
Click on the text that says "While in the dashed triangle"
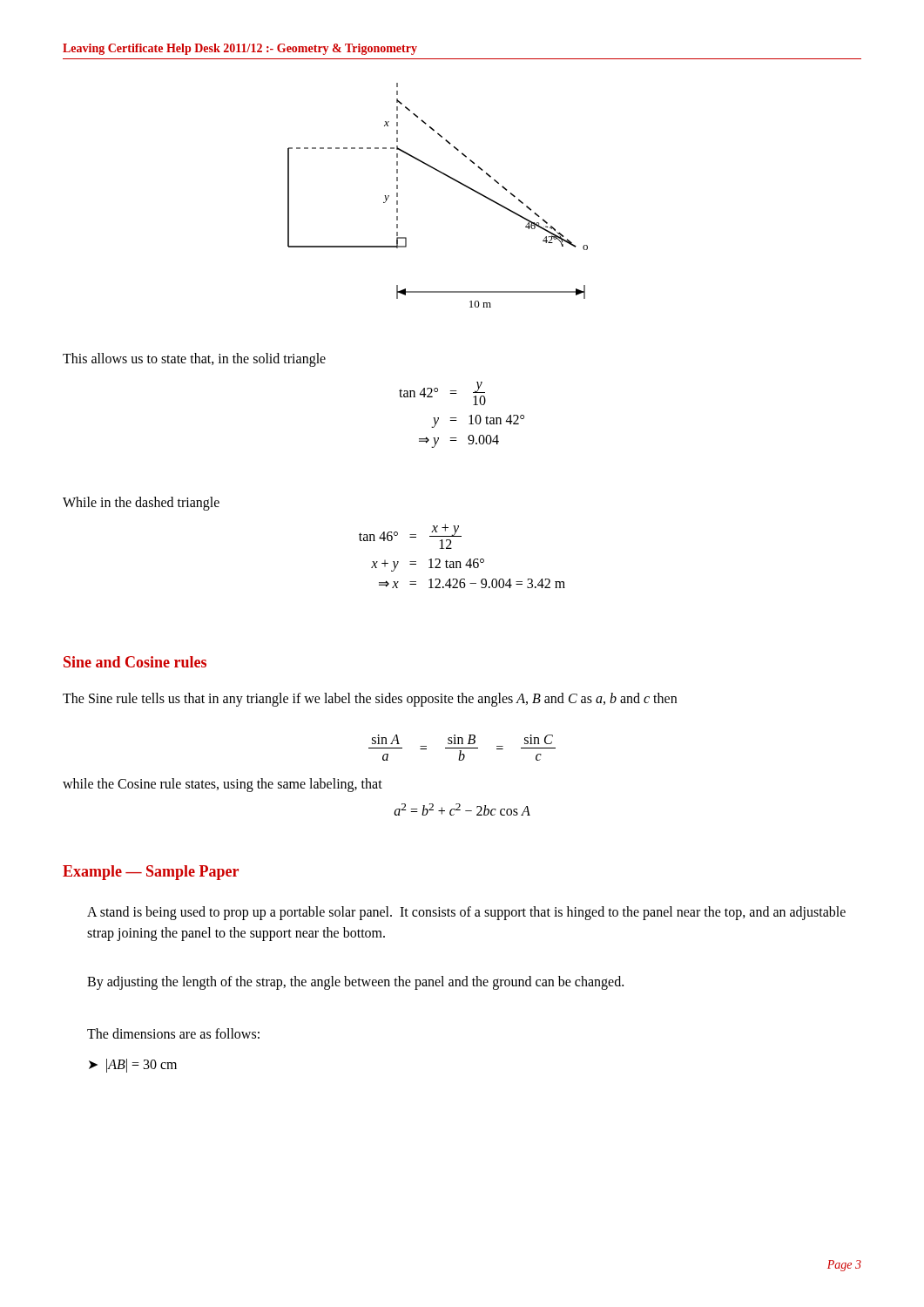point(141,502)
